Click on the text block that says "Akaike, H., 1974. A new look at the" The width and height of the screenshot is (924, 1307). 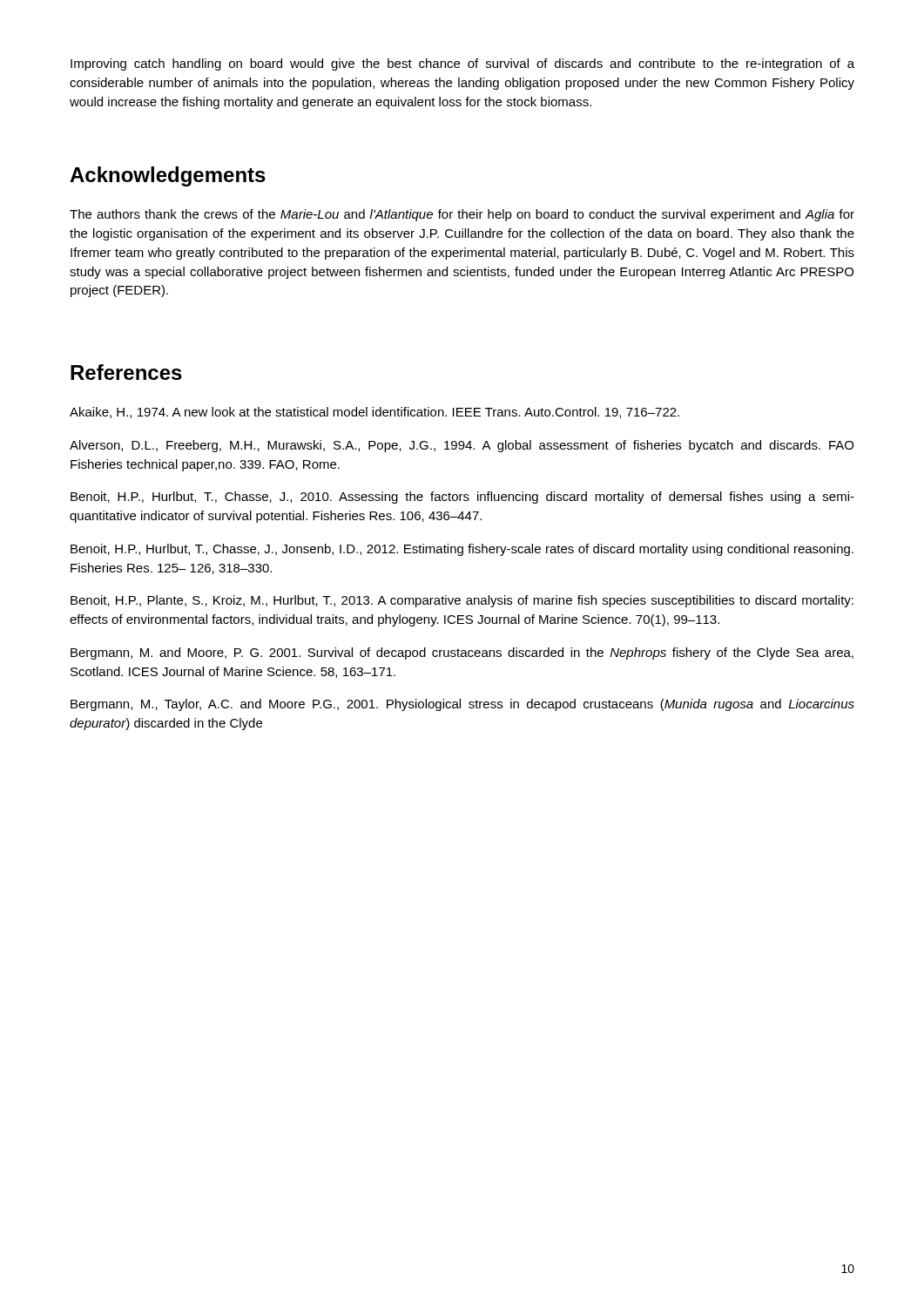point(375,412)
